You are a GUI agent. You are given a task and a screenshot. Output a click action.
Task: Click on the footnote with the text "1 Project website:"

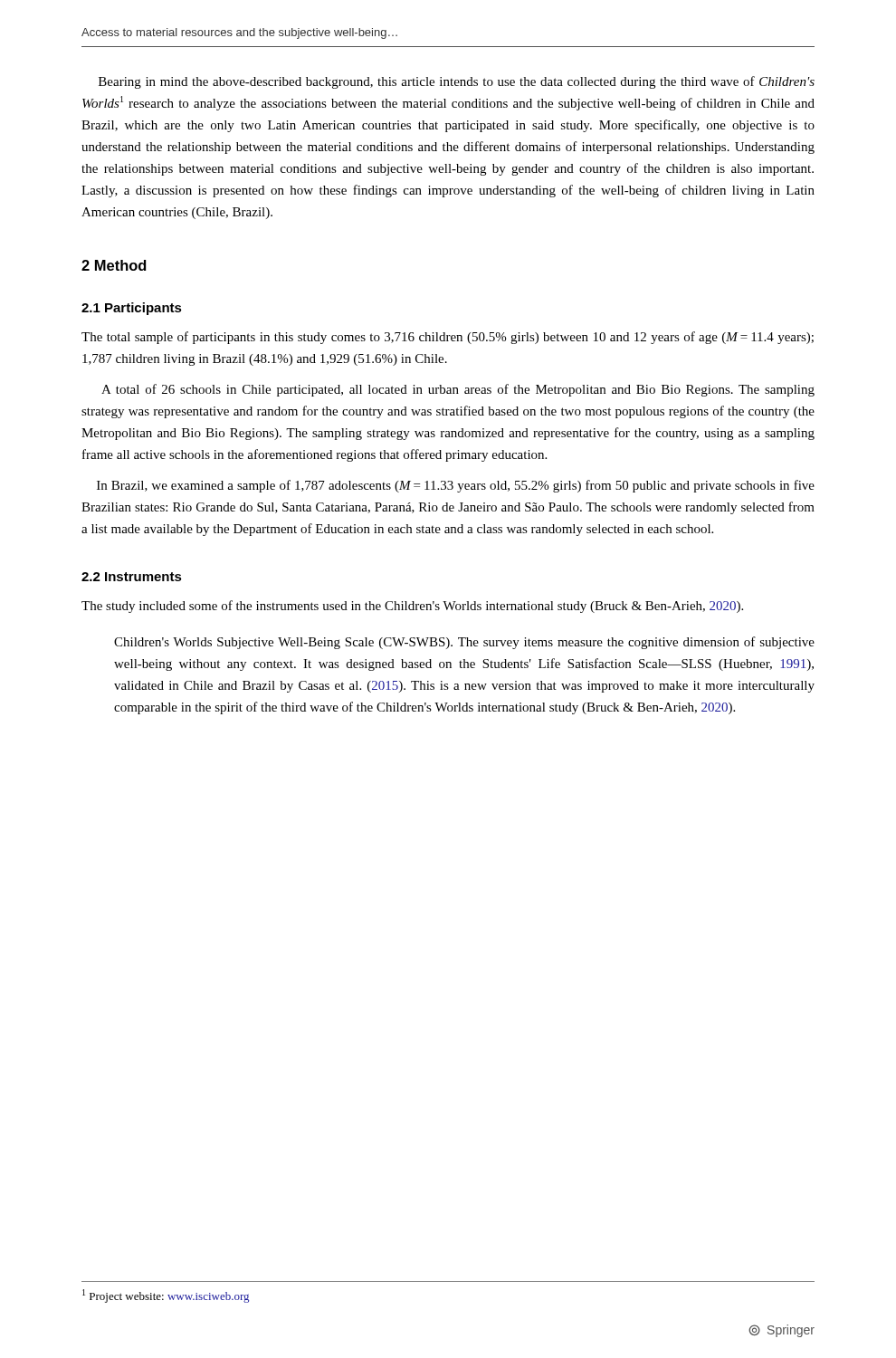click(x=165, y=1295)
